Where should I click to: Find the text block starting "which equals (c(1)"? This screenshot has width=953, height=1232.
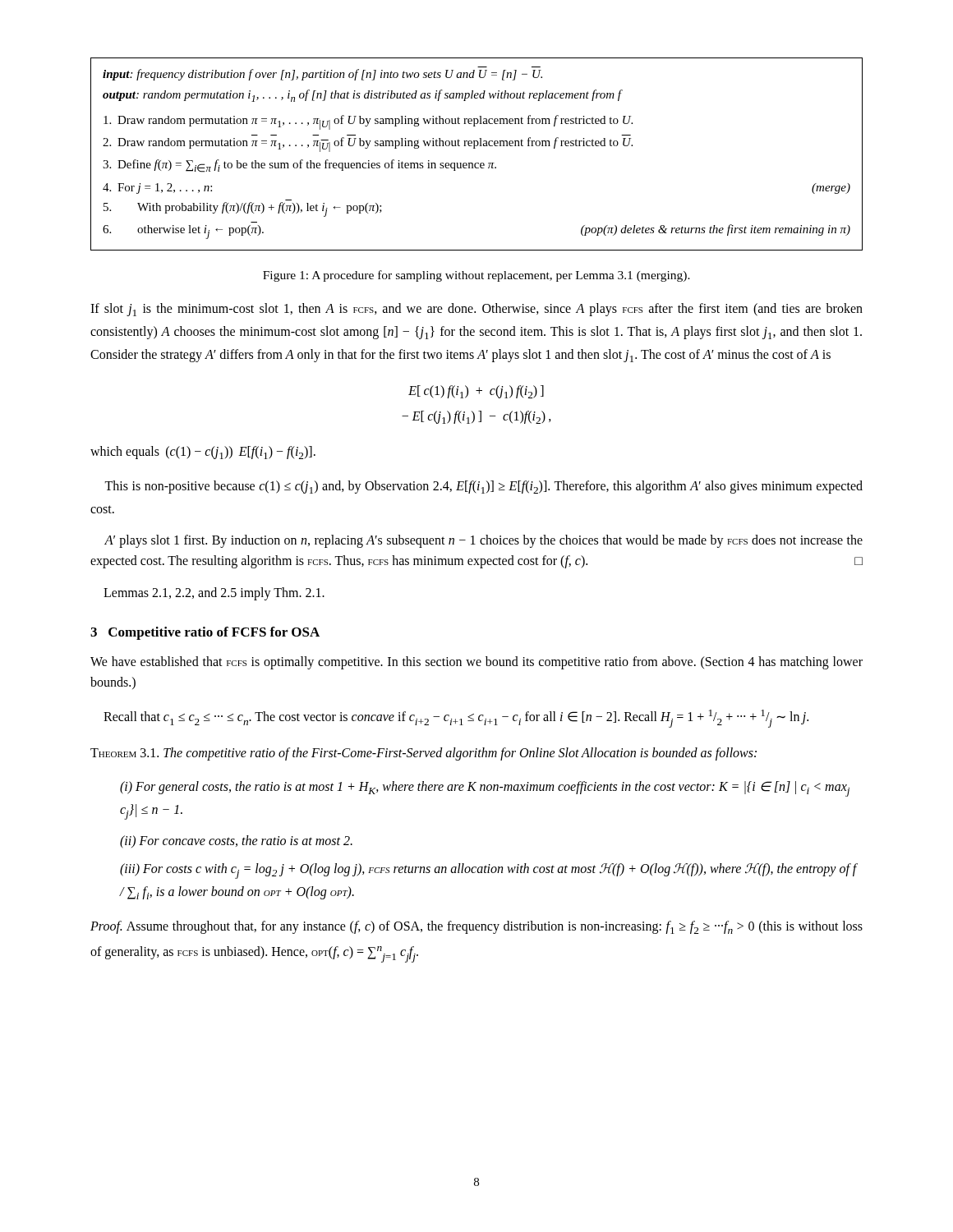tap(203, 453)
